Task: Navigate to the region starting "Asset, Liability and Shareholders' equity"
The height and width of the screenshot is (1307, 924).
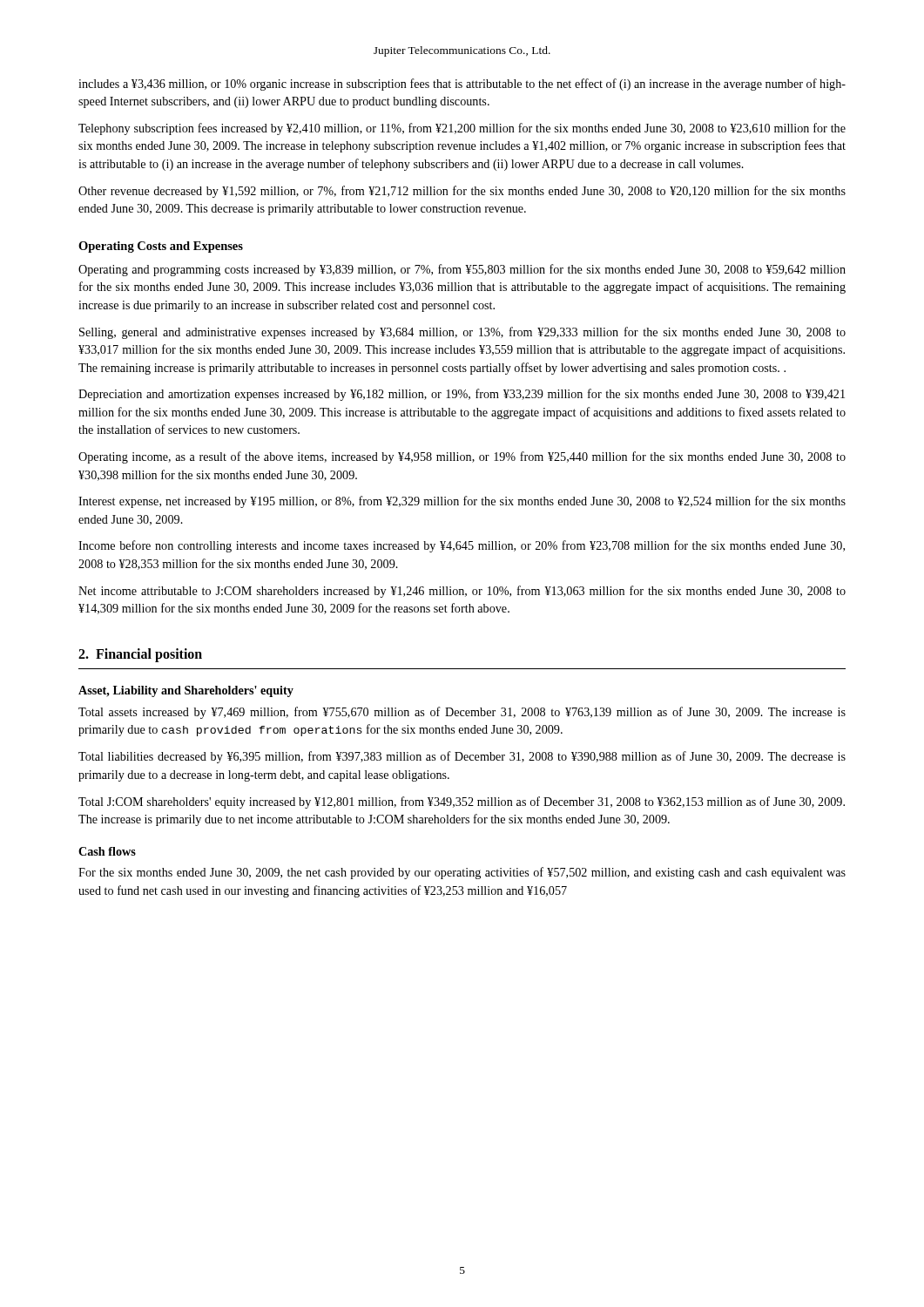Action: click(x=186, y=690)
